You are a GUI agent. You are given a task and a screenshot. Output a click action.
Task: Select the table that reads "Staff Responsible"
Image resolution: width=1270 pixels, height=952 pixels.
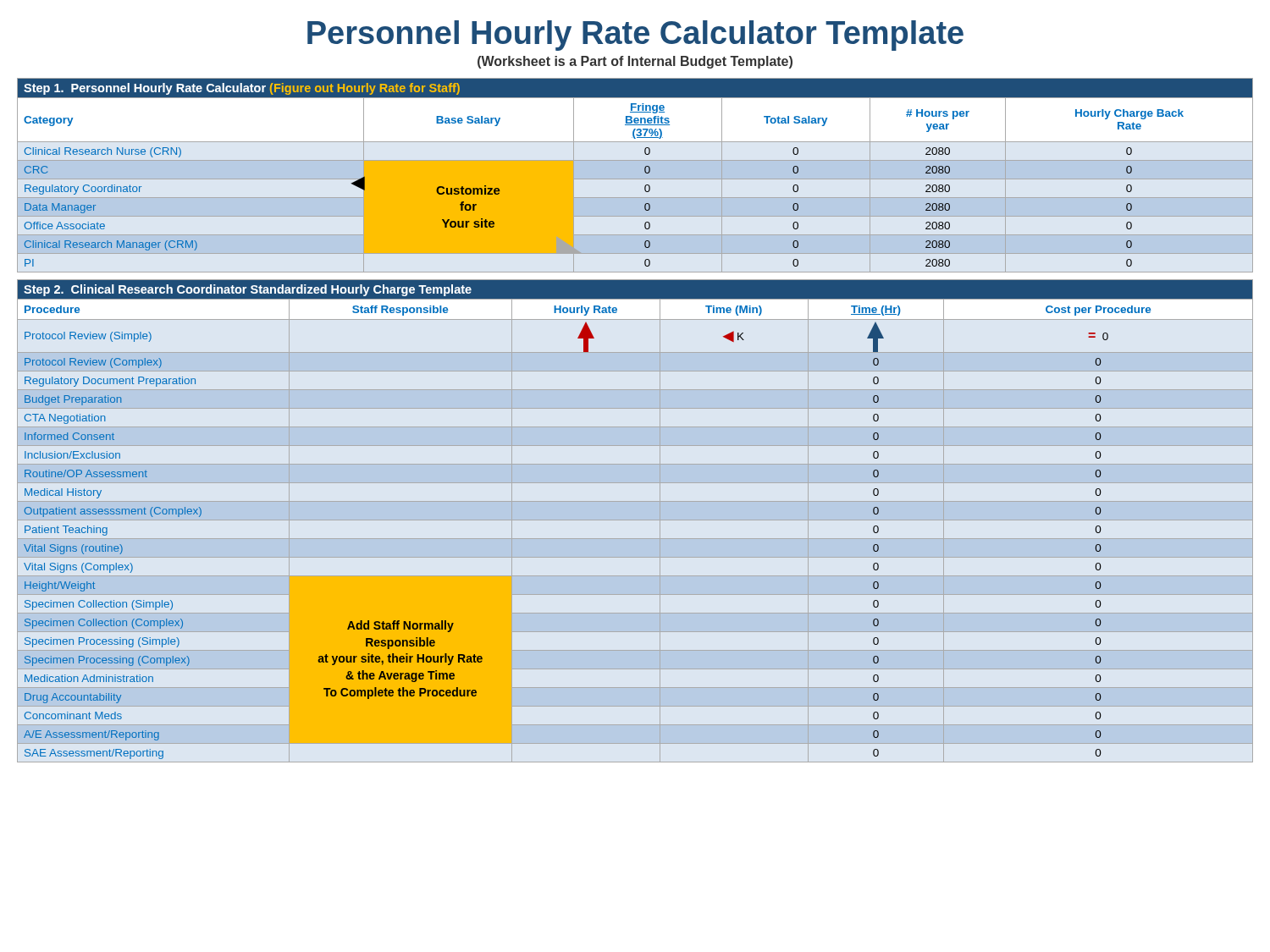coord(635,521)
